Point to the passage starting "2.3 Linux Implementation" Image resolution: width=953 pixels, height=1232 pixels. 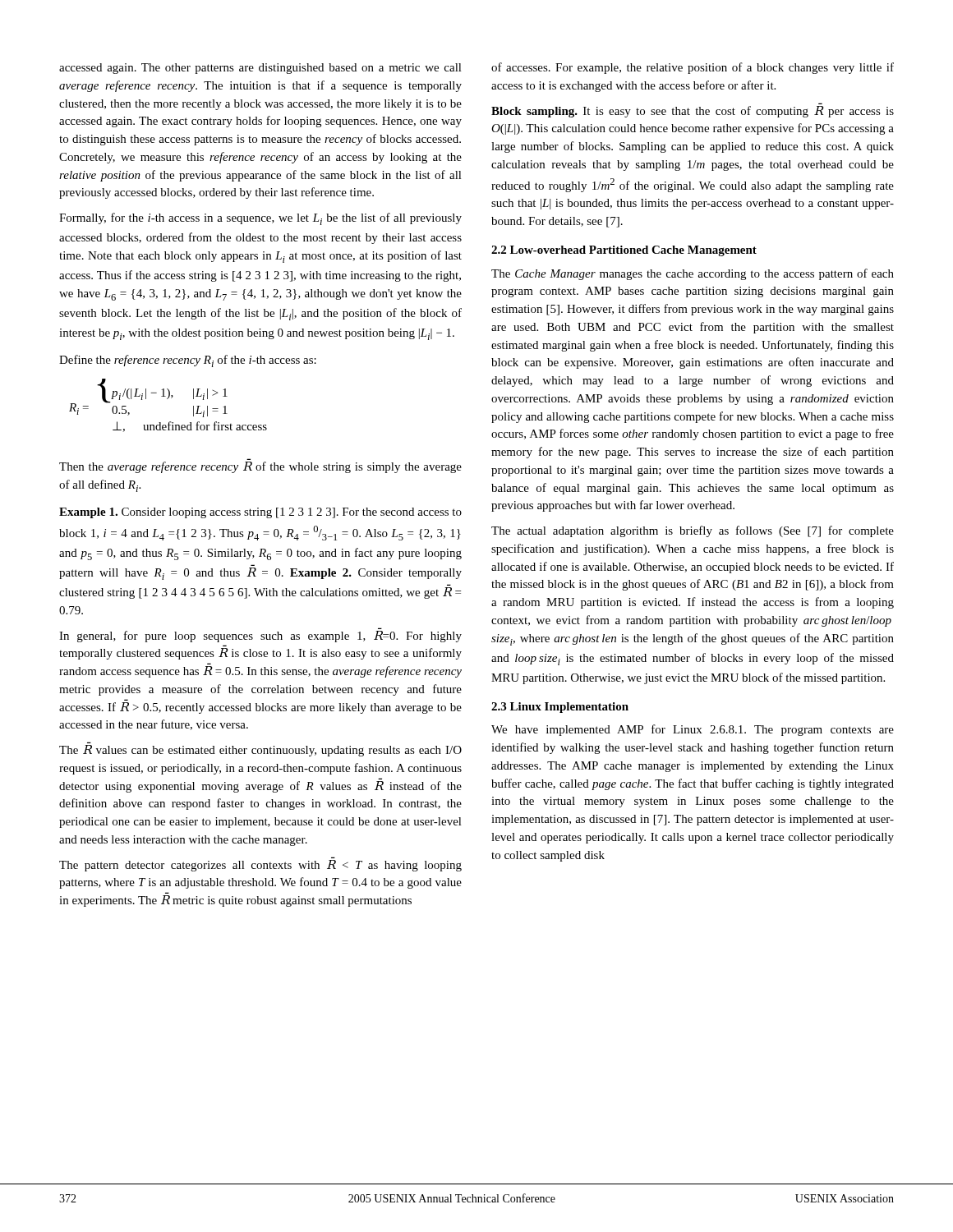pyautogui.click(x=560, y=708)
